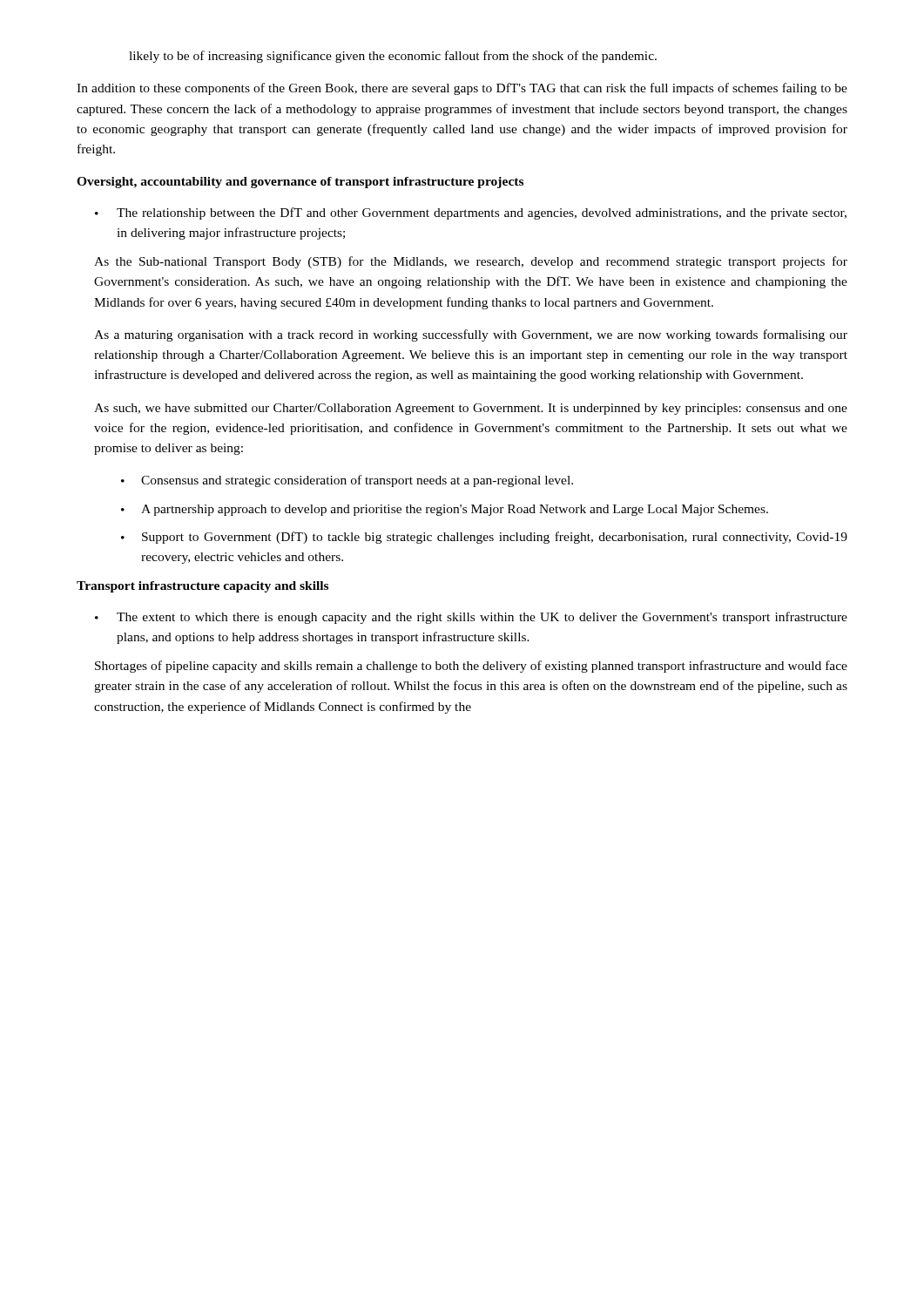
Task: Point to the section header beginning "Transport infrastructure capacity and"
Action: pos(203,585)
